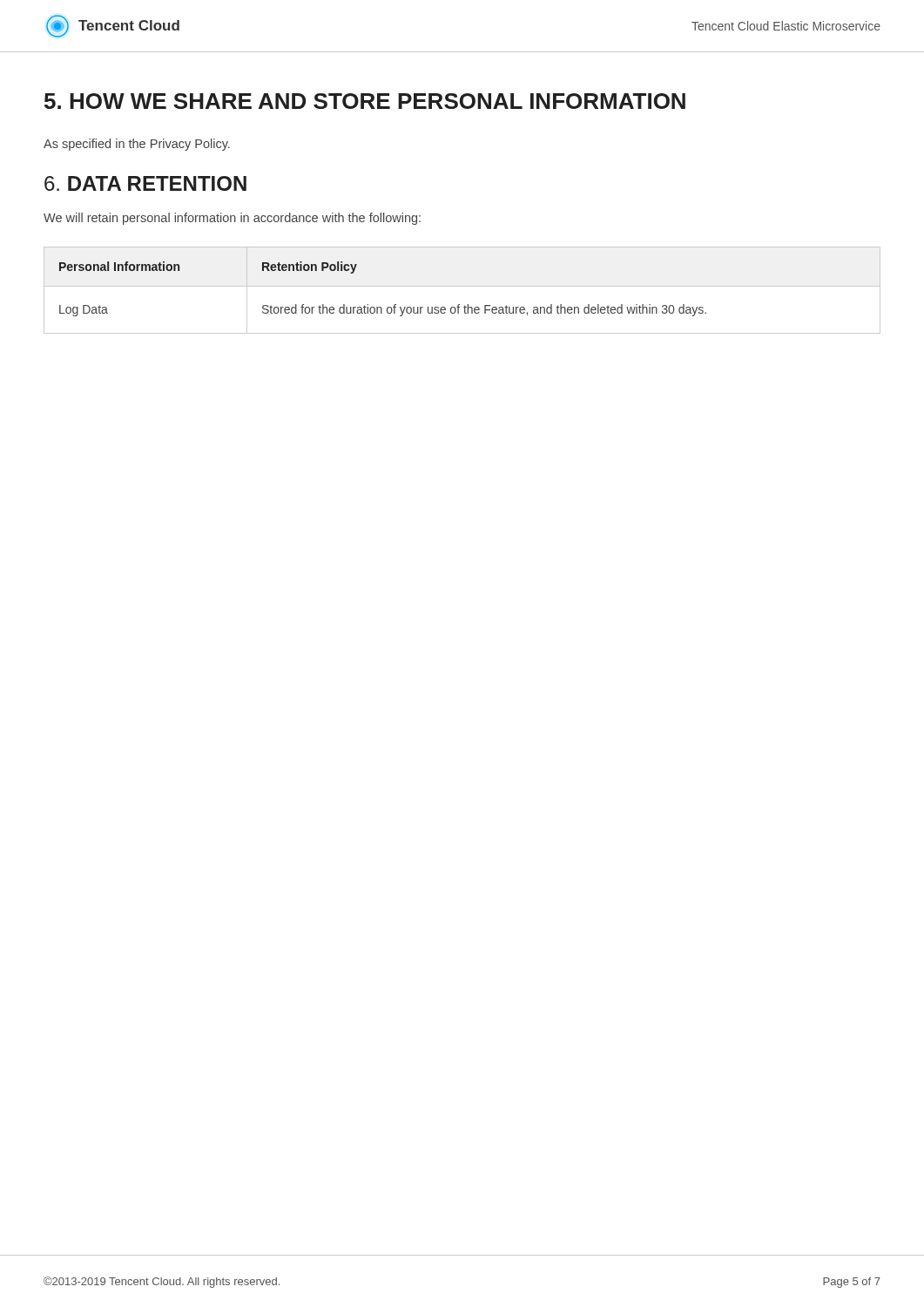924x1307 pixels.
Task: Select the passage starting "5. HOW WE SHARE AND STORE"
Action: pyautogui.click(x=462, y=102)
